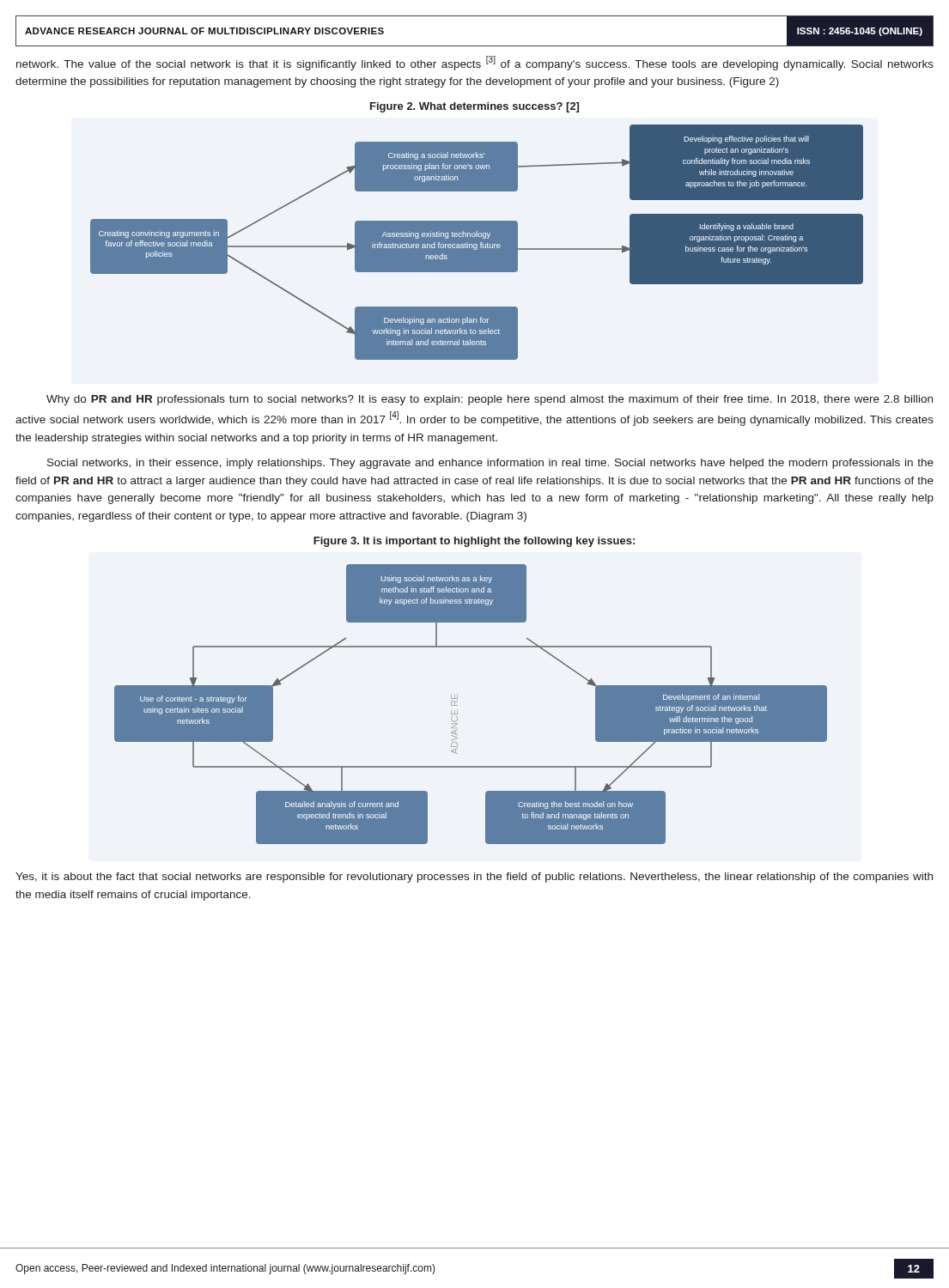Locate the passage starting "network. The value"
949x1288 pixels.
[x=474, y=71]
